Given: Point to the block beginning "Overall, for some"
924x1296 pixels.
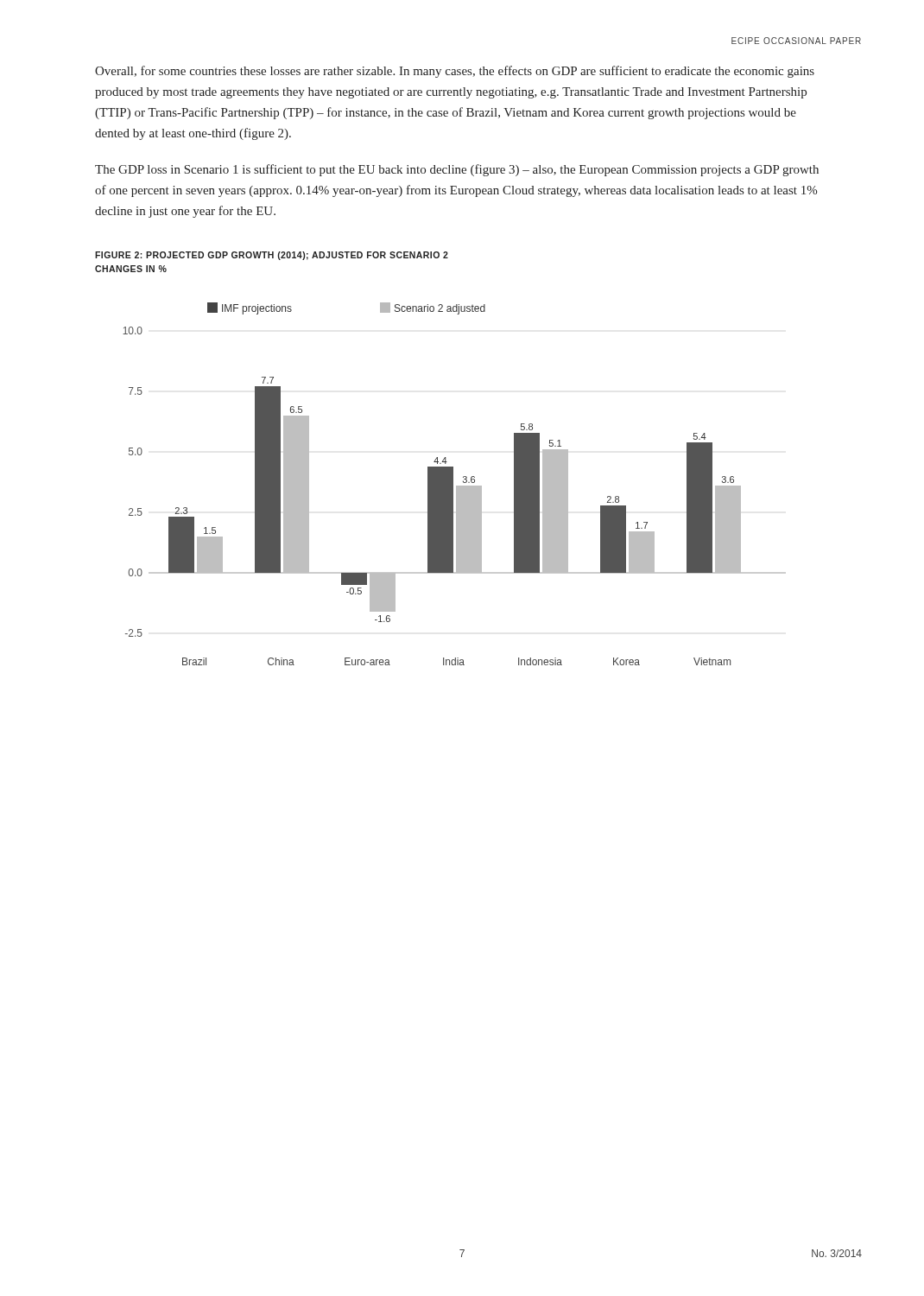Looking at the screenshot, I should click(455, 102).
